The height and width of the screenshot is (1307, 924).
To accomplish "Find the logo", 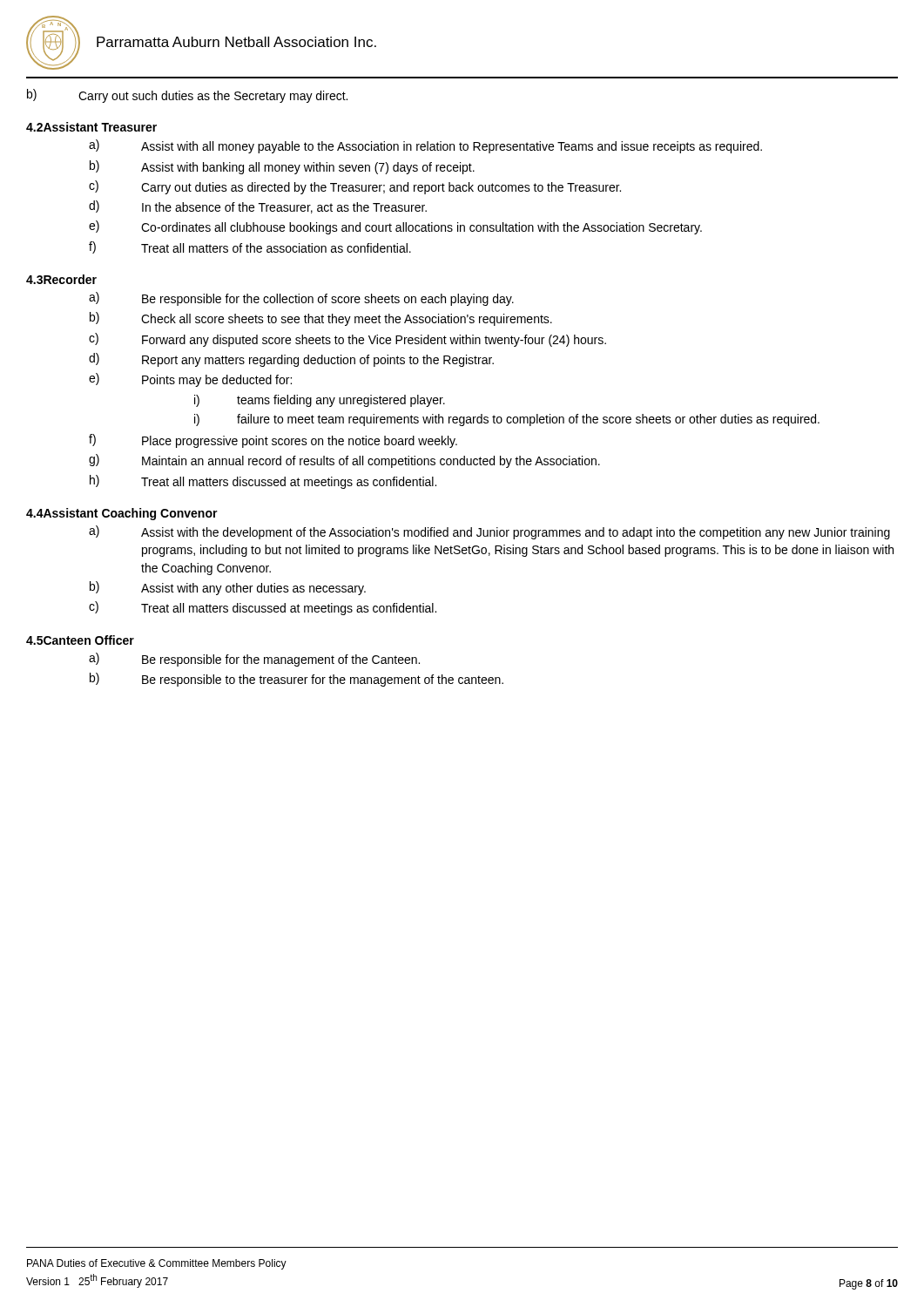I will click(53, 43).
